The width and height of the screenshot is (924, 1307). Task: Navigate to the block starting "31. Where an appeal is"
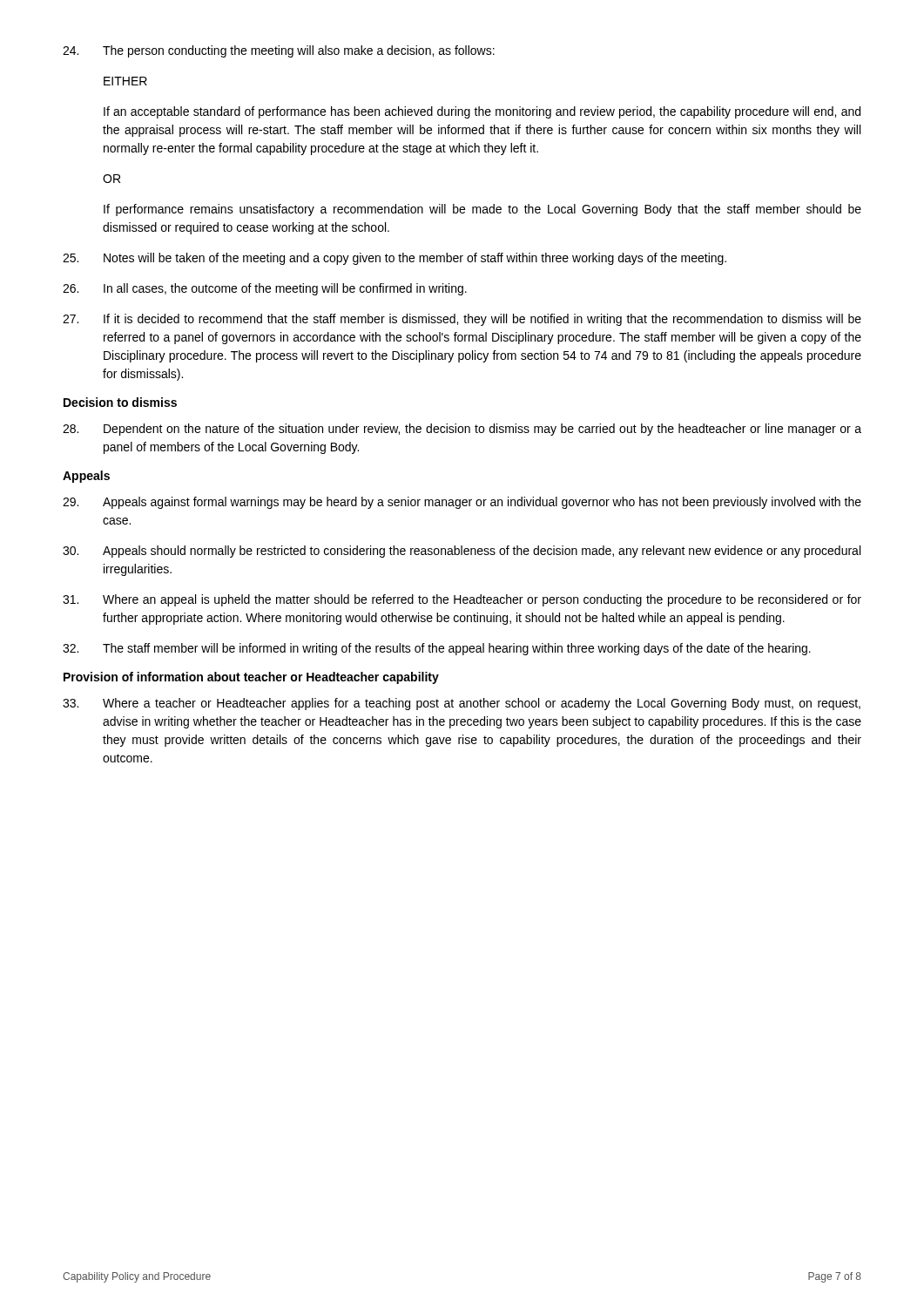tap(462, 609)
